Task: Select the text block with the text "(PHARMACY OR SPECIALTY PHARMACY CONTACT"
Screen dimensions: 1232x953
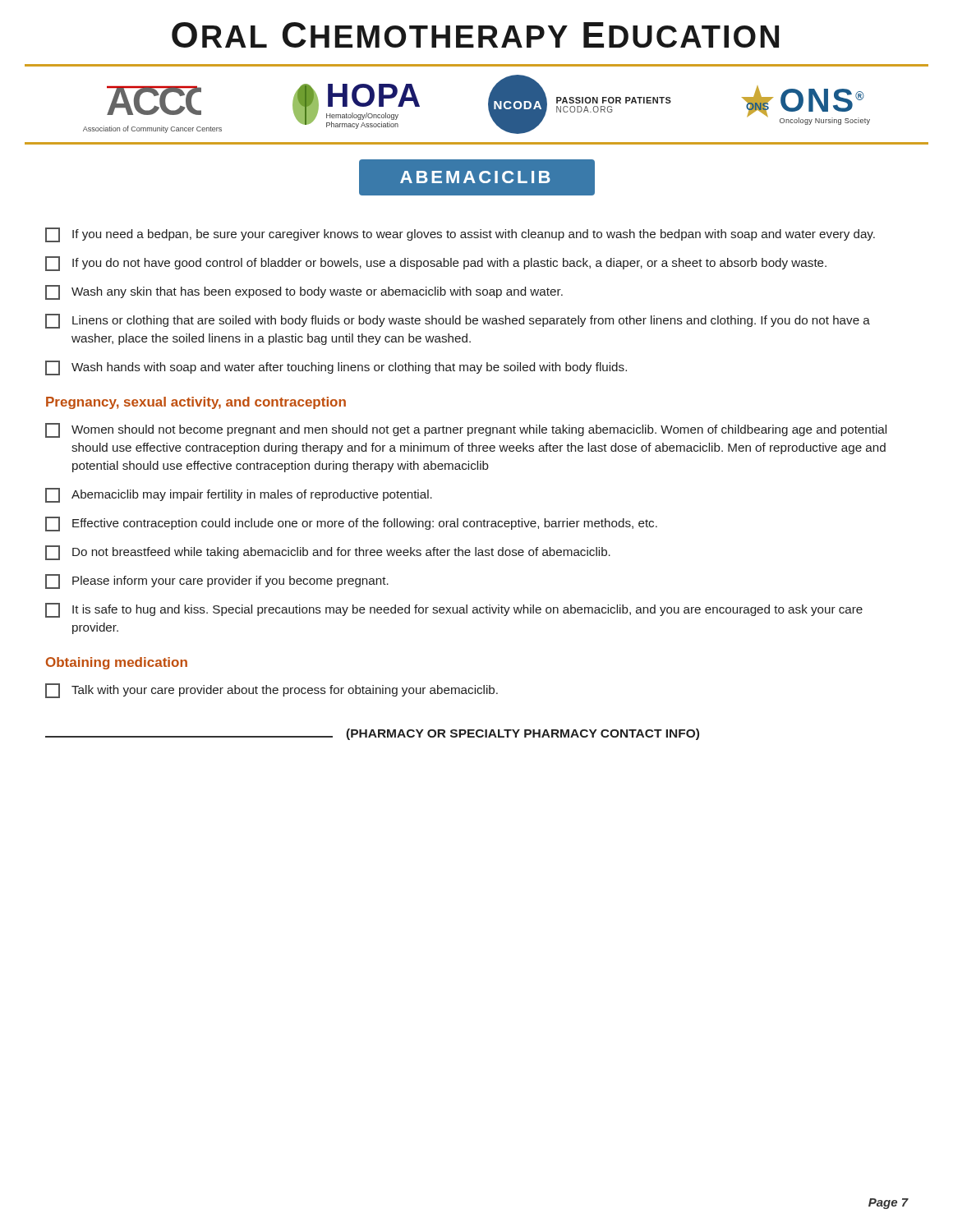Action: [373, 733]
